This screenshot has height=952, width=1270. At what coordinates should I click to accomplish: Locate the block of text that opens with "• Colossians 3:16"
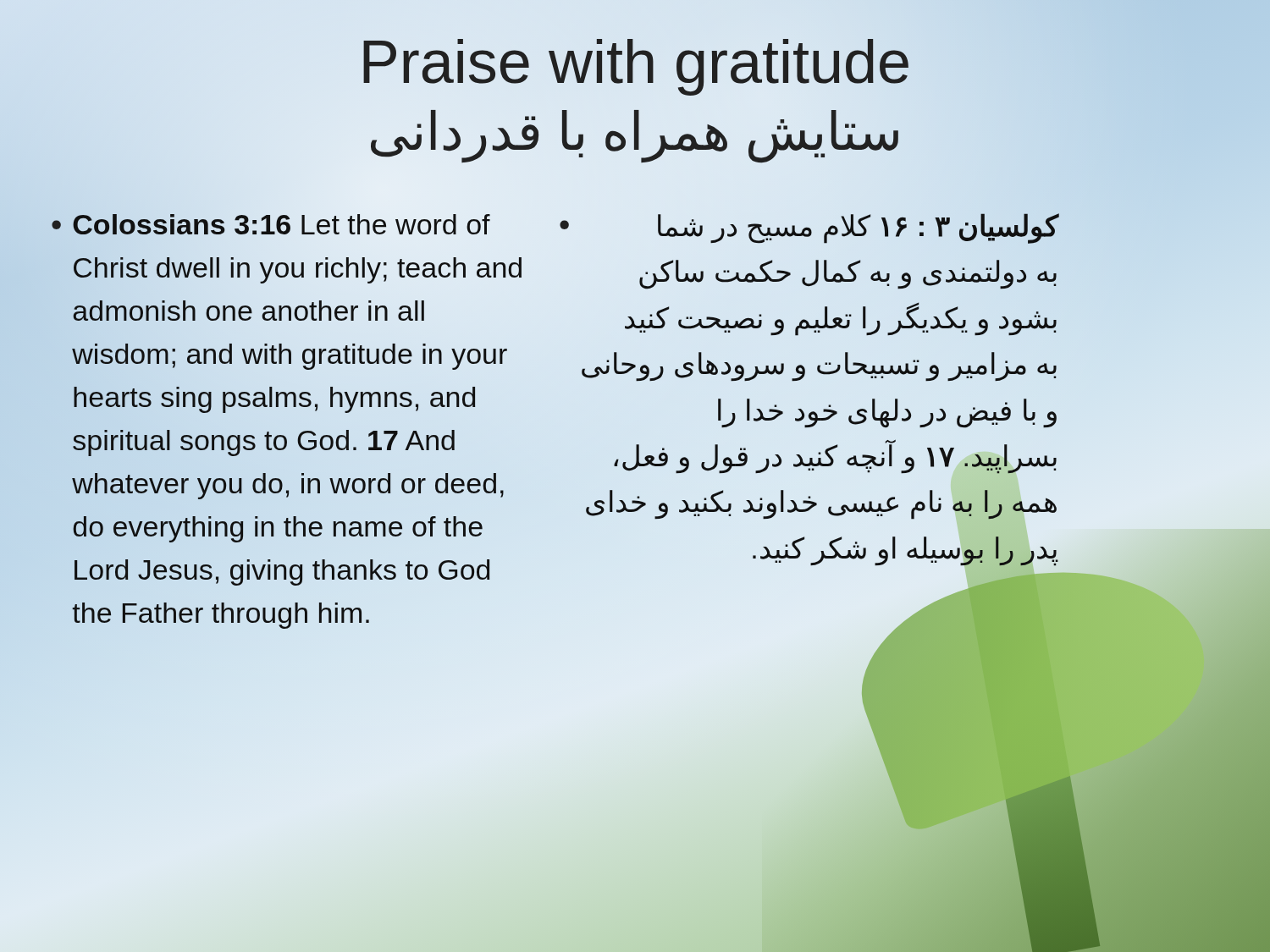coord(288,419)
